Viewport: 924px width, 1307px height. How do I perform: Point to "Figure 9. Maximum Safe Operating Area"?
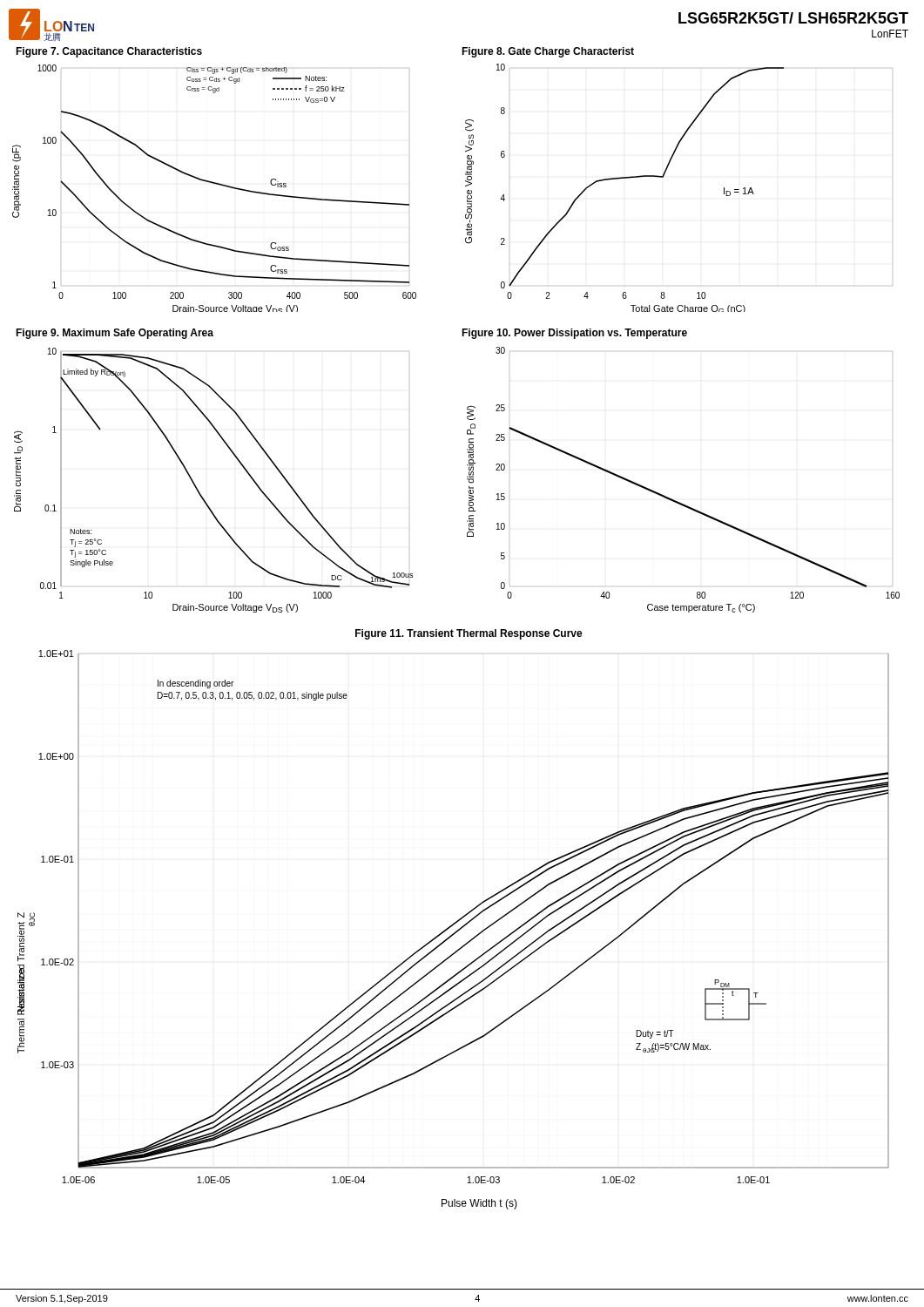[115, 333]
